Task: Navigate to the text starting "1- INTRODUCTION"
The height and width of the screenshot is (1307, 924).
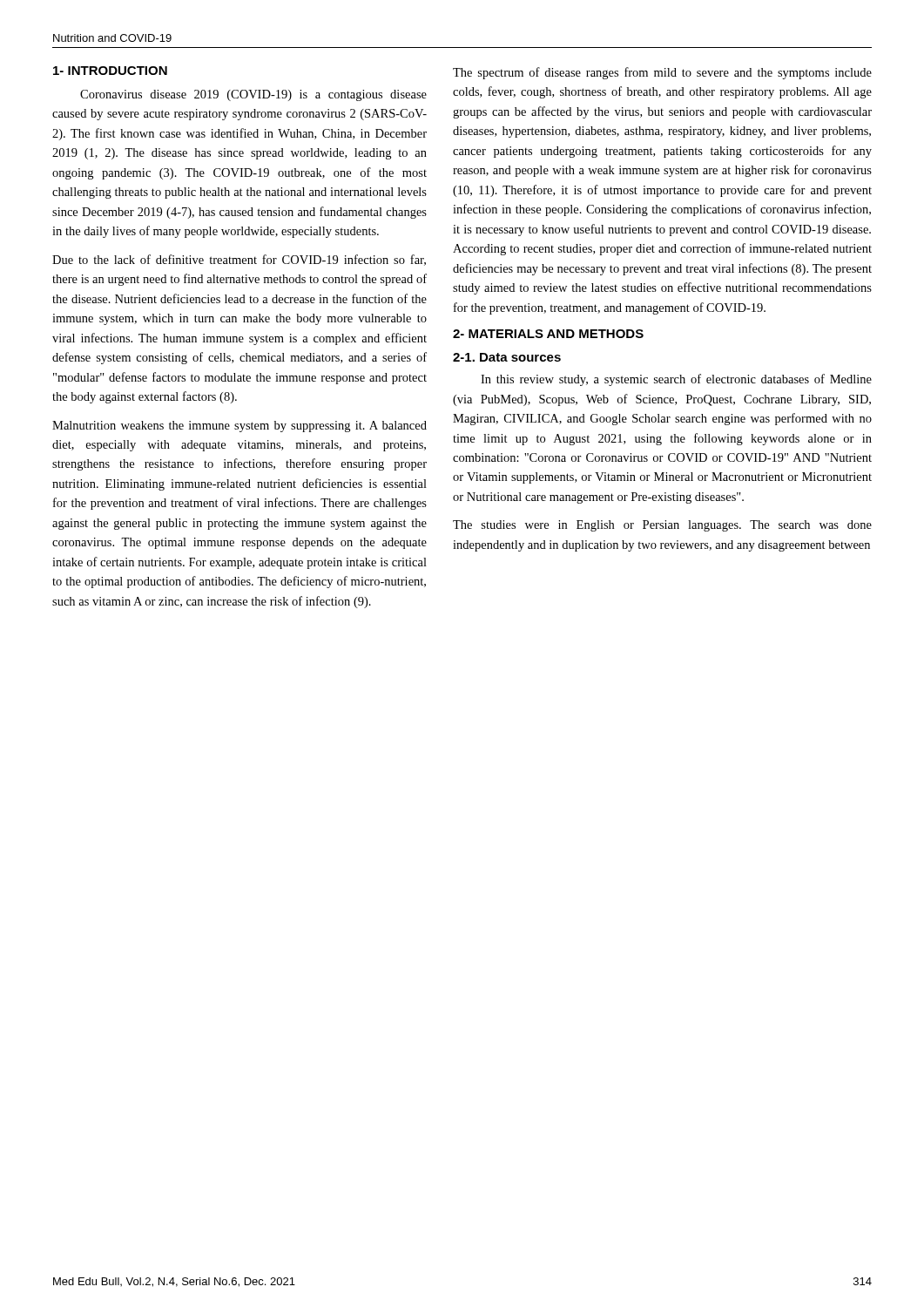Action: pos(110,70)
